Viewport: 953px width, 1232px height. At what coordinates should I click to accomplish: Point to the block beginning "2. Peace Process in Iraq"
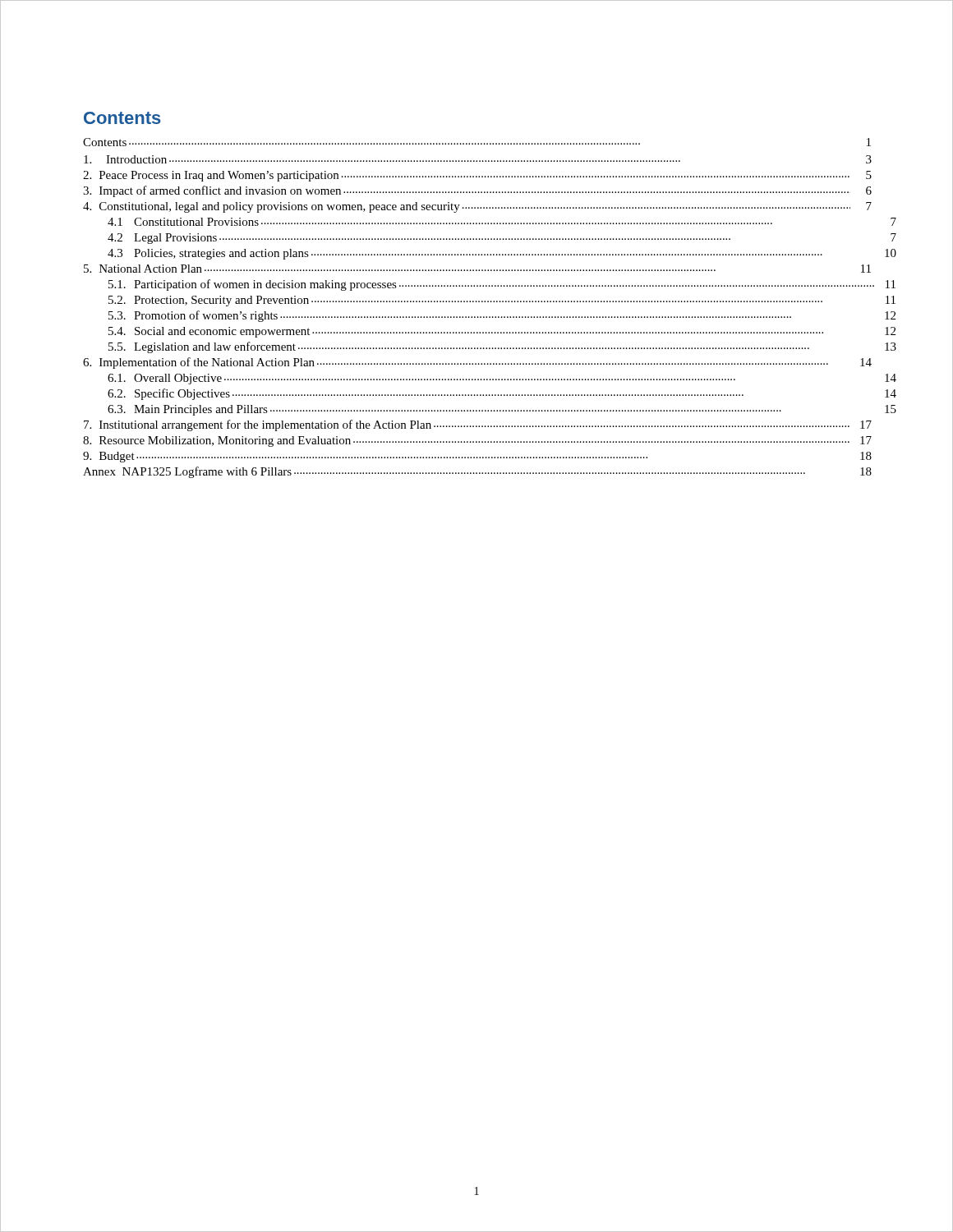477,175
